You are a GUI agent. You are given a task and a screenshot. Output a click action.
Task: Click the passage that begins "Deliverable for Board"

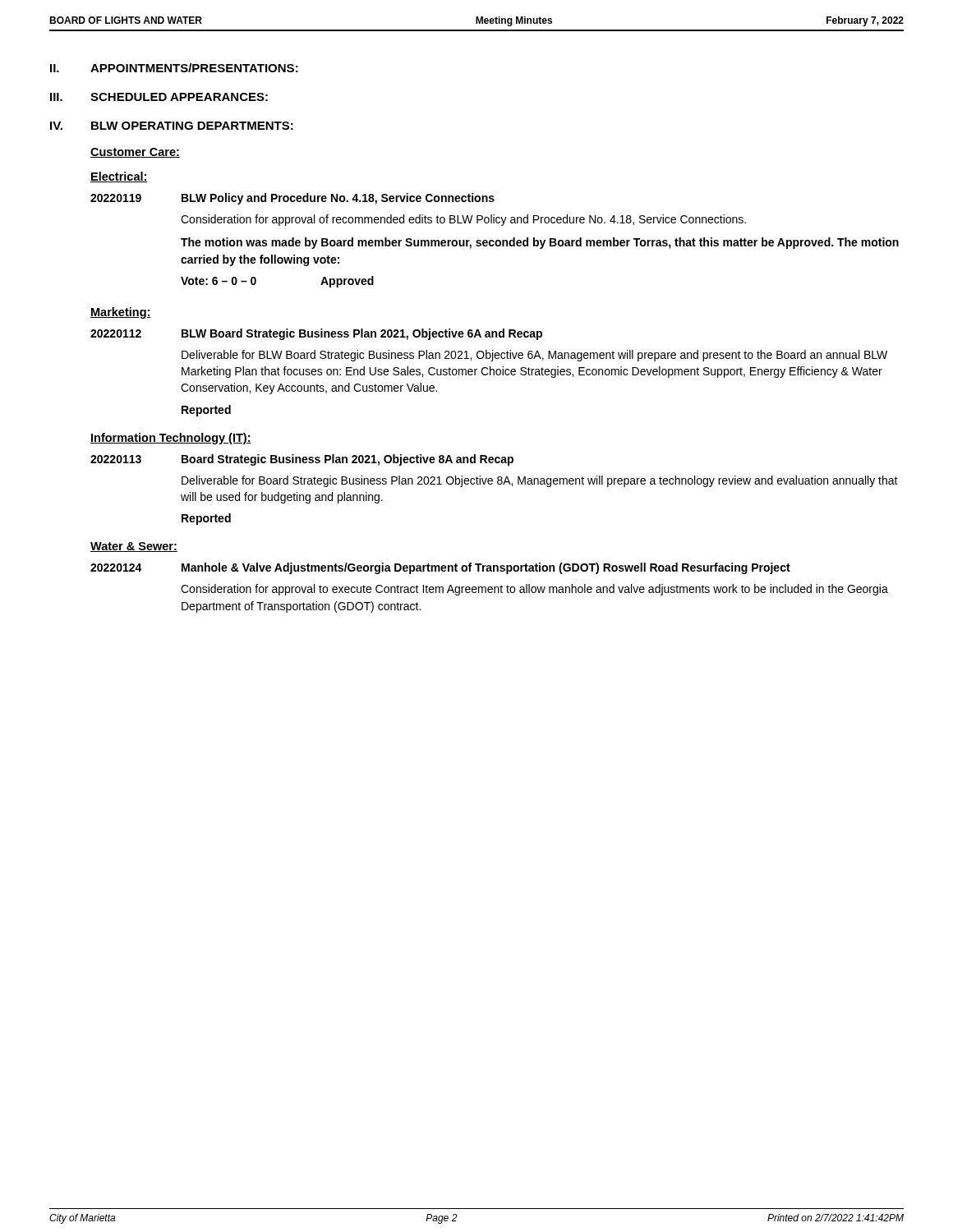539,489
